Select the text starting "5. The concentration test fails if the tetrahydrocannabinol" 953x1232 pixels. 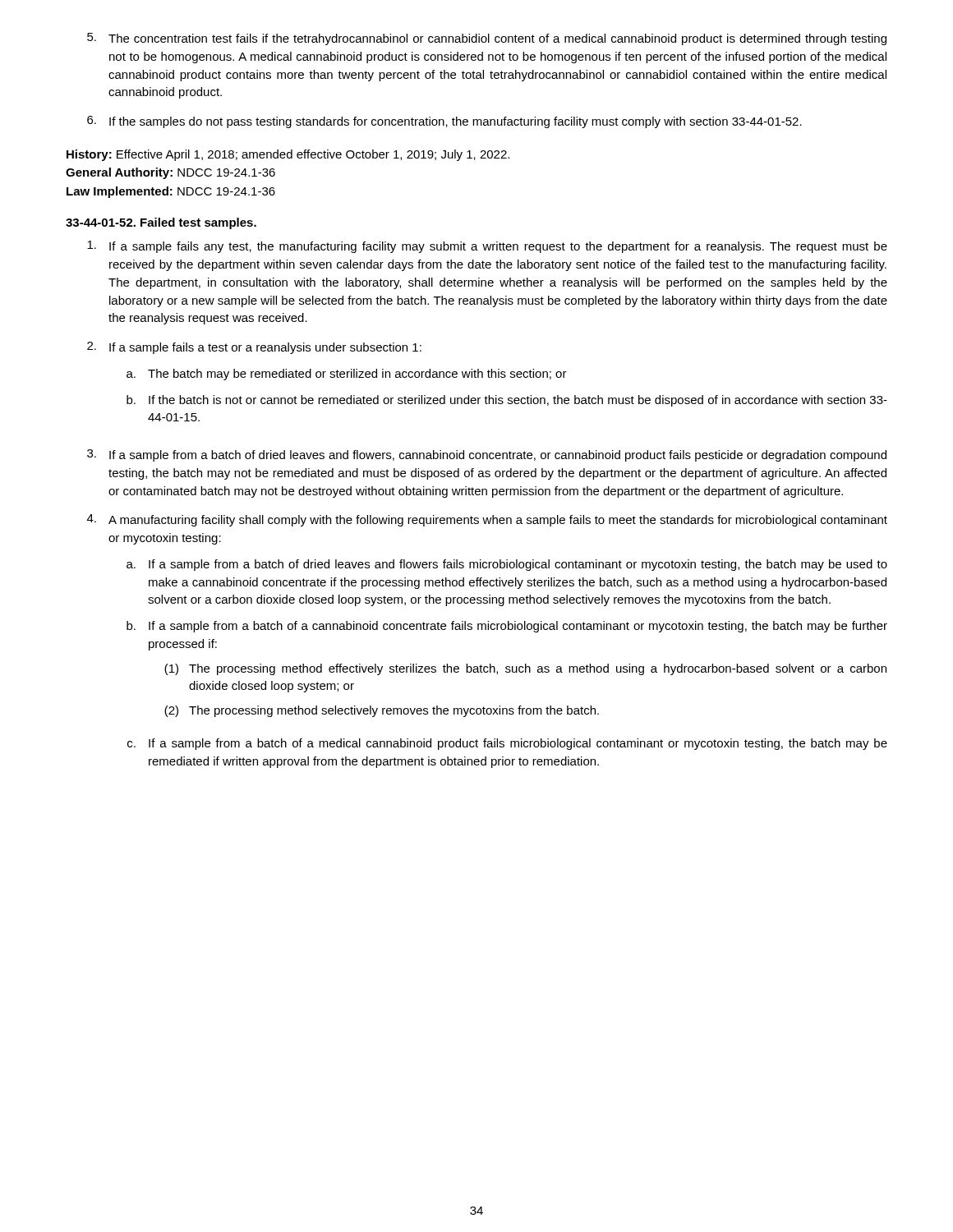(x=476, y=65)
